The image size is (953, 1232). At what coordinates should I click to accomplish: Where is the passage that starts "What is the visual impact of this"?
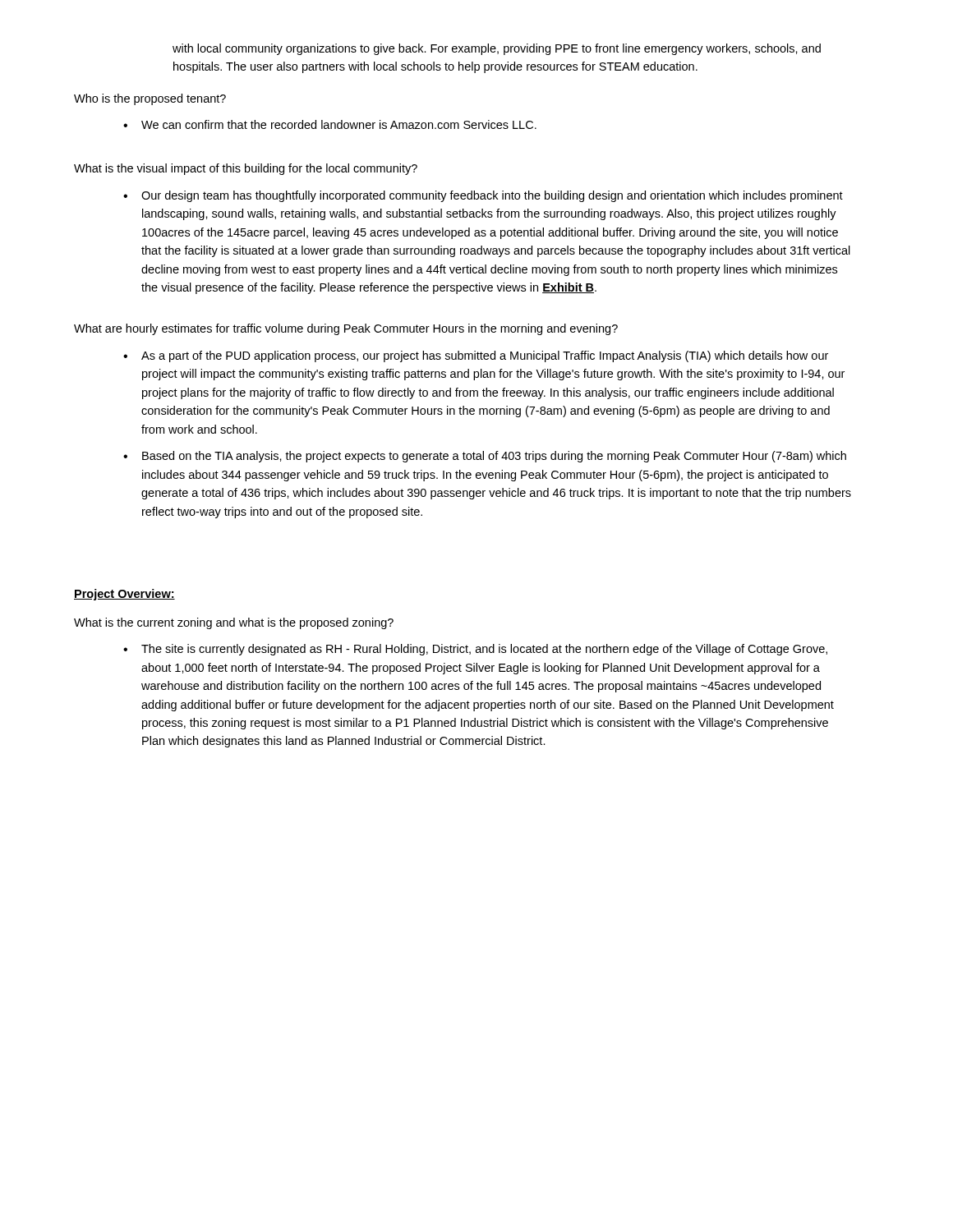(246, 169)
